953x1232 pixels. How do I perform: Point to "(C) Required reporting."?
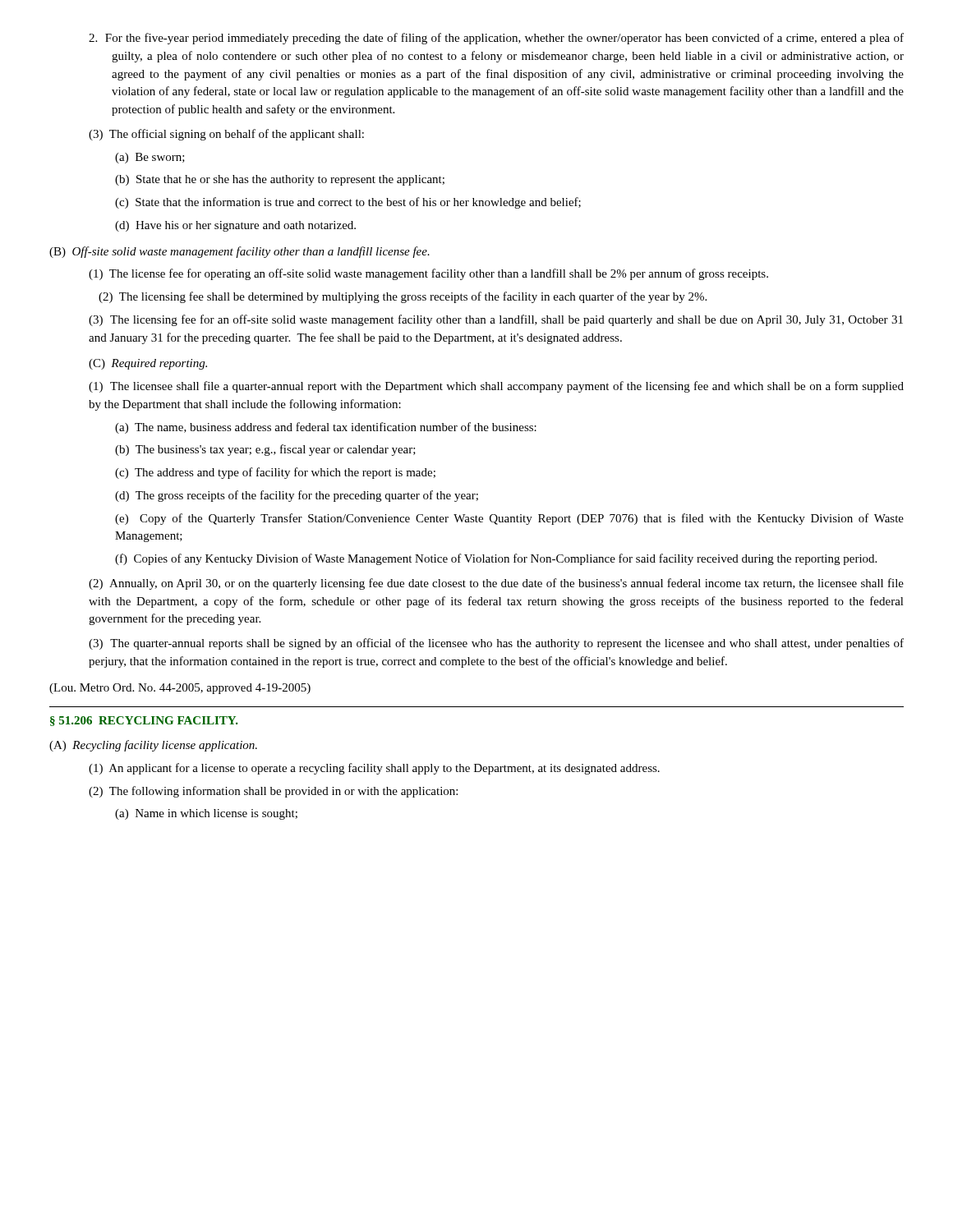[148, 364]
